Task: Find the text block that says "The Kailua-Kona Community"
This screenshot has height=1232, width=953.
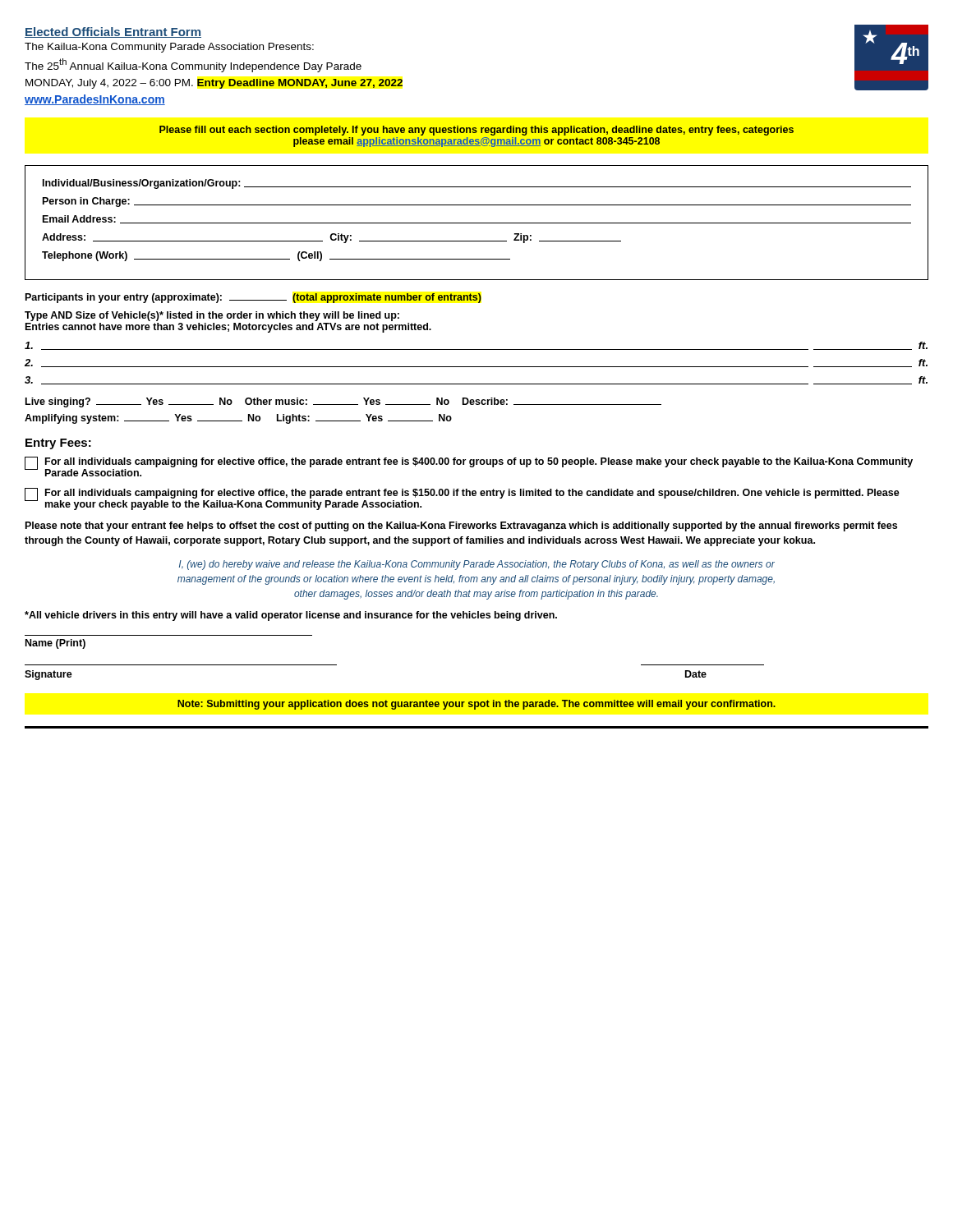Action: (x=214, y=73)
